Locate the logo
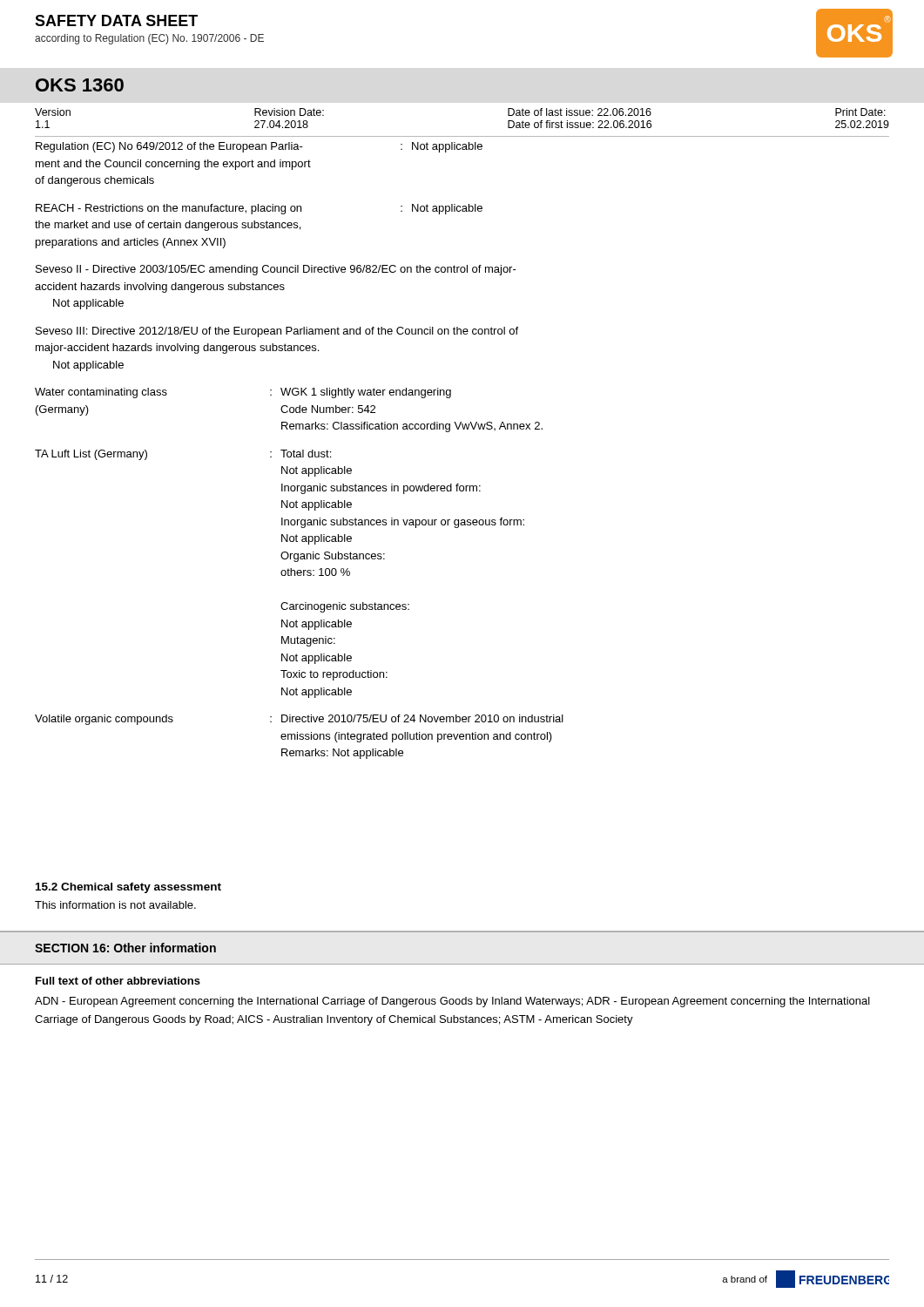 pos(854,34)
